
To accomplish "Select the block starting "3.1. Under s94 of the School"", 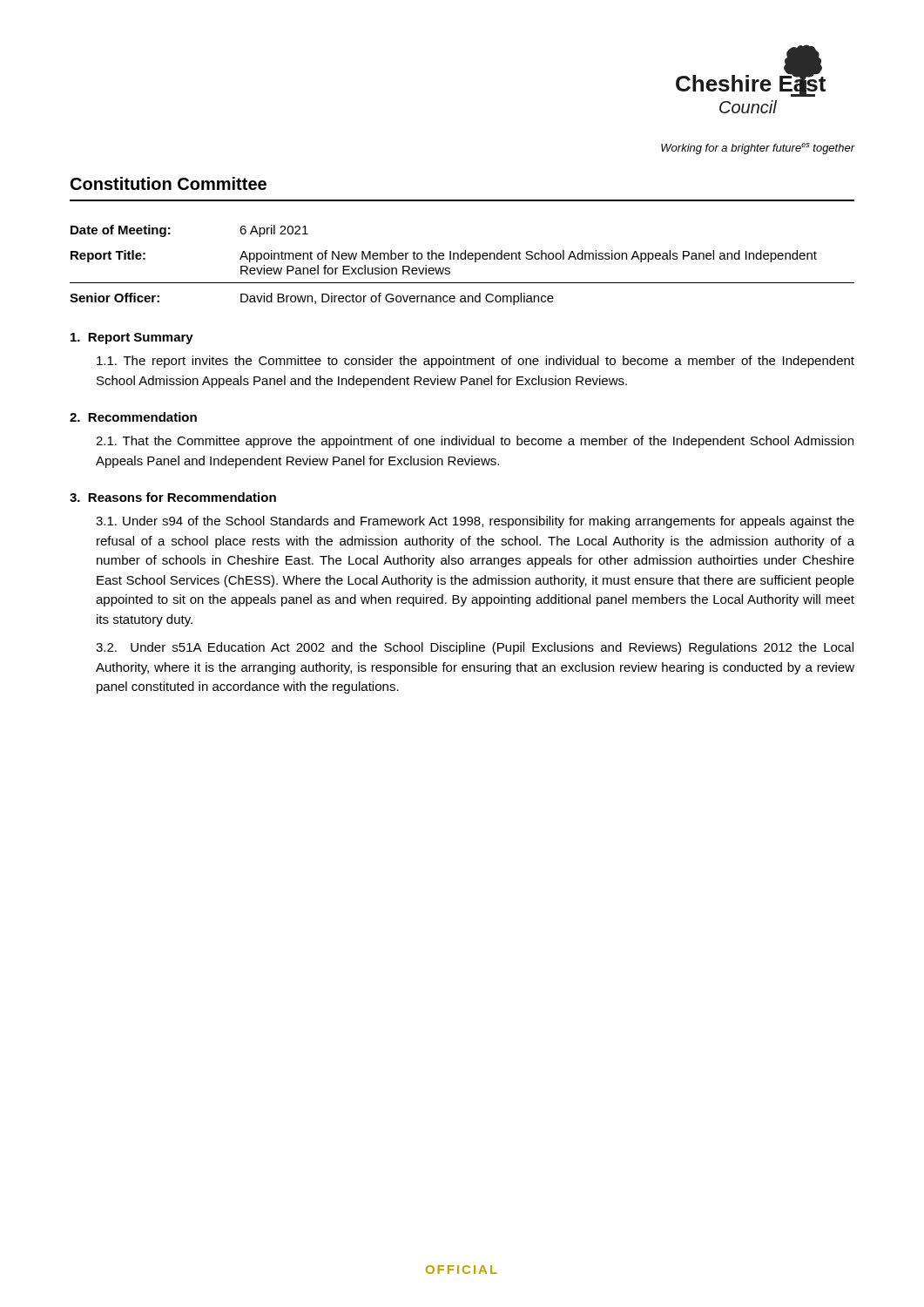I will (475, 570).
